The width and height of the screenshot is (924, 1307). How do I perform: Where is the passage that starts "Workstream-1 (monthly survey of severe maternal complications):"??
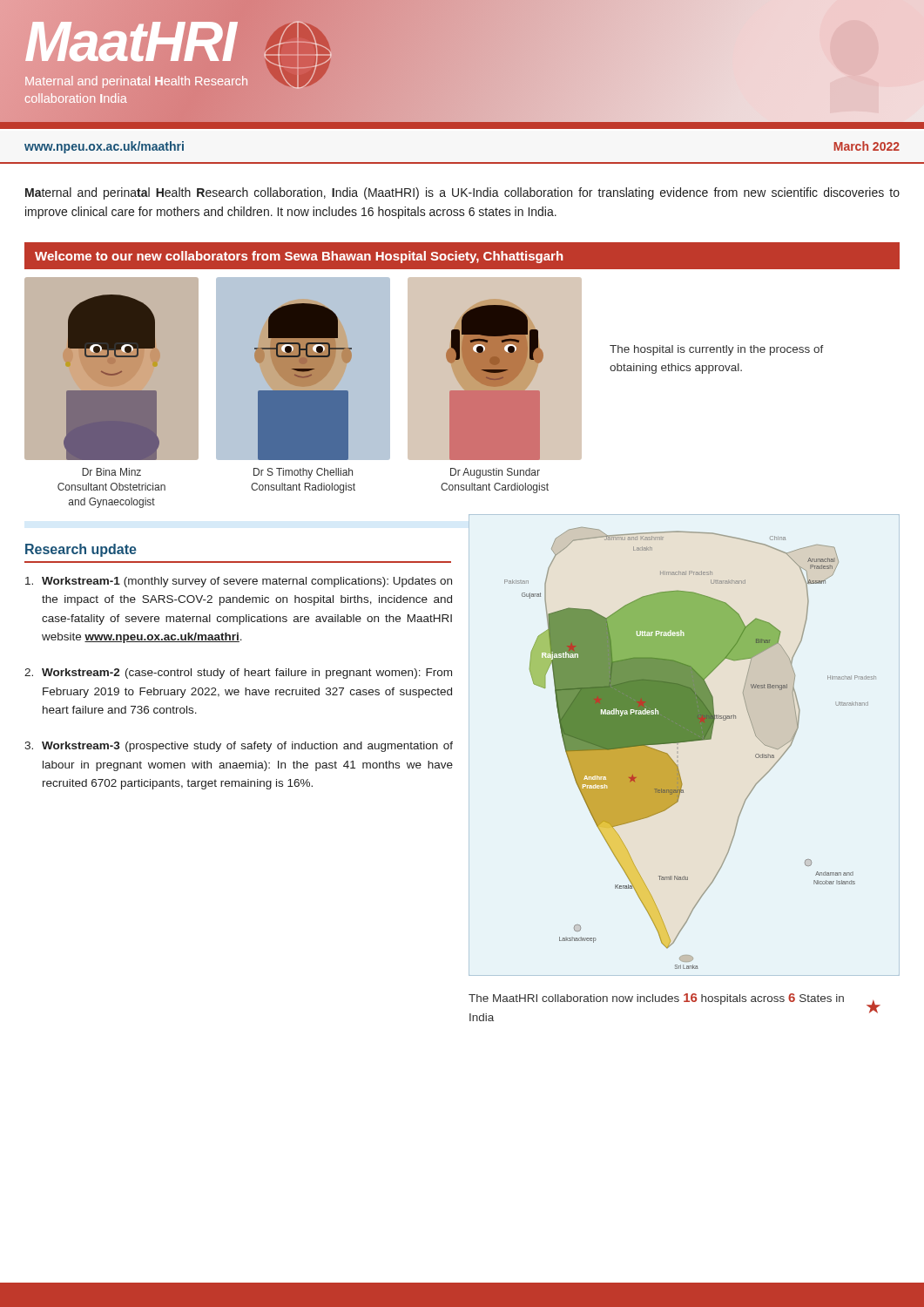(x=239, y=609)
